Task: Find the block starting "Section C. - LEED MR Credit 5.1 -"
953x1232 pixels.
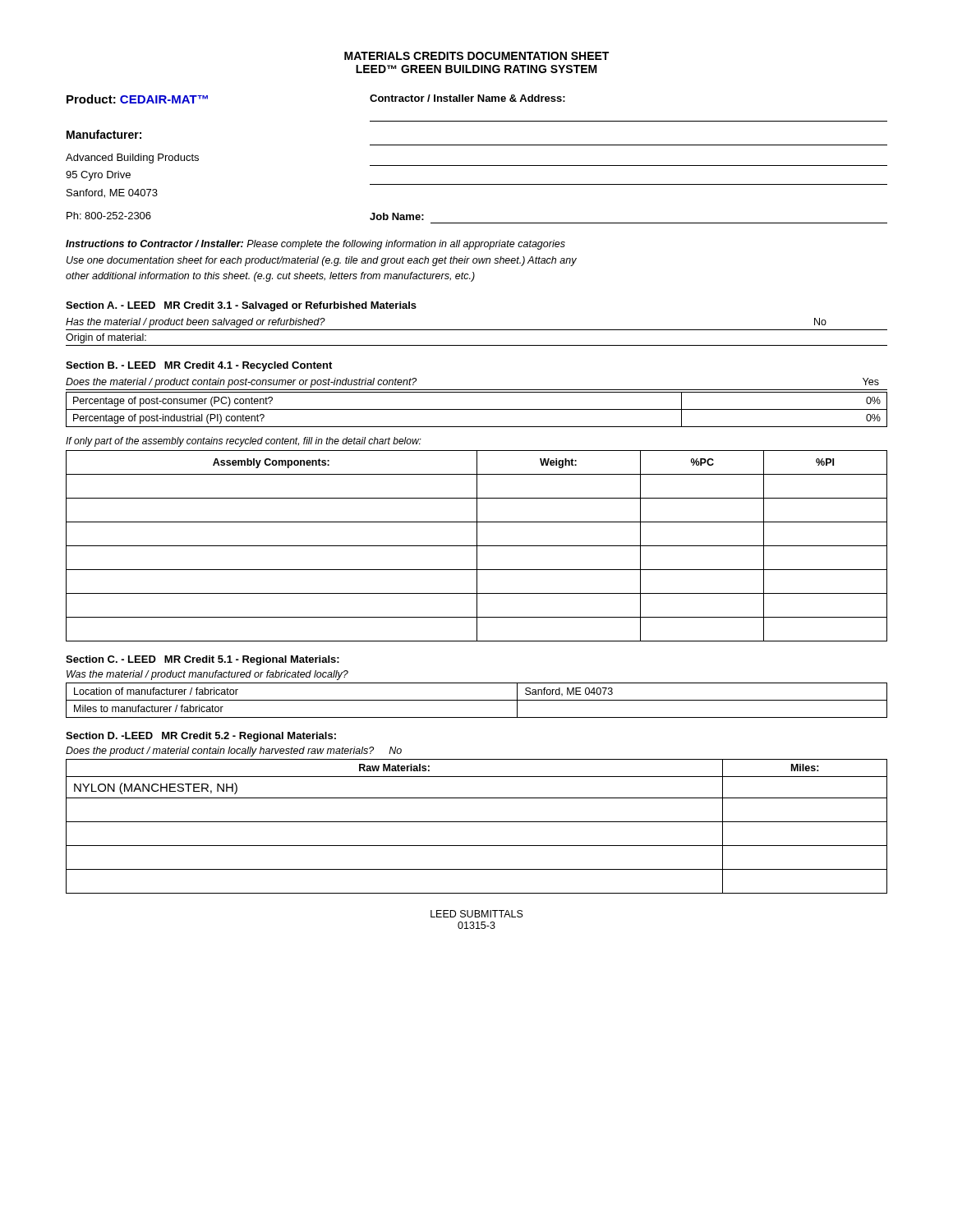Action: point(203,659)
